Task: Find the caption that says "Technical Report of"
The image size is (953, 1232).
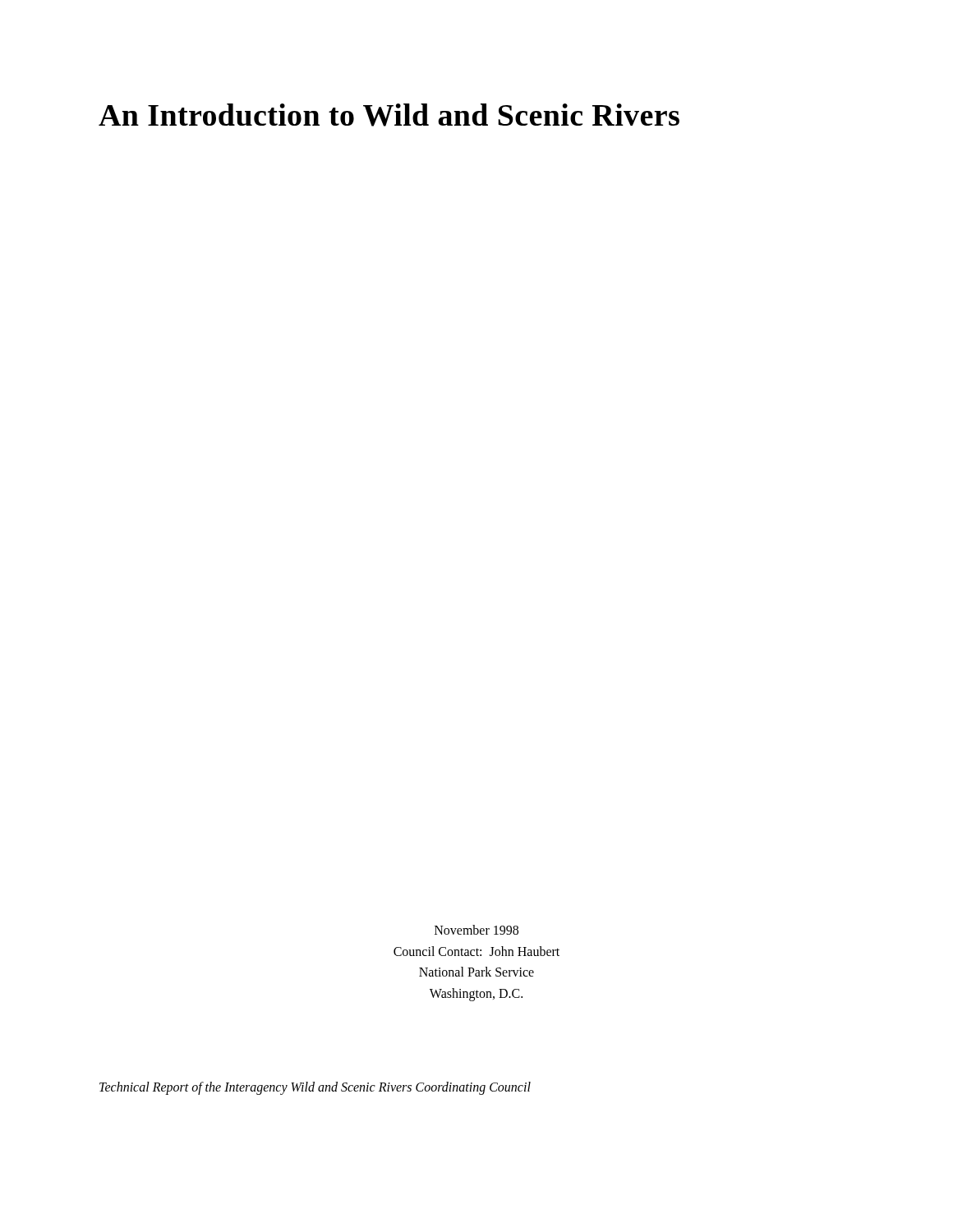Action: coord(315,1087)
